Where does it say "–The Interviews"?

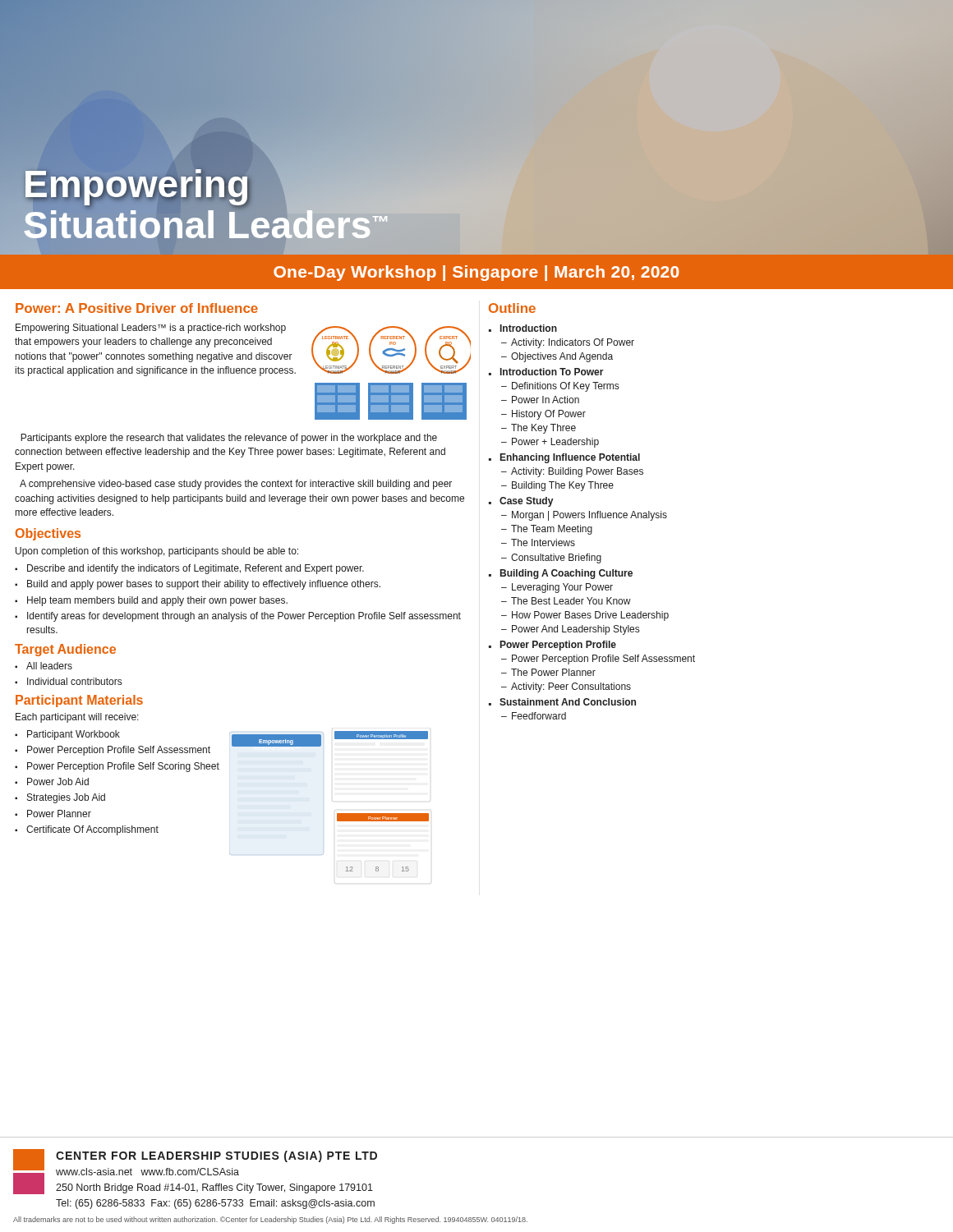(x=538, y=544)
